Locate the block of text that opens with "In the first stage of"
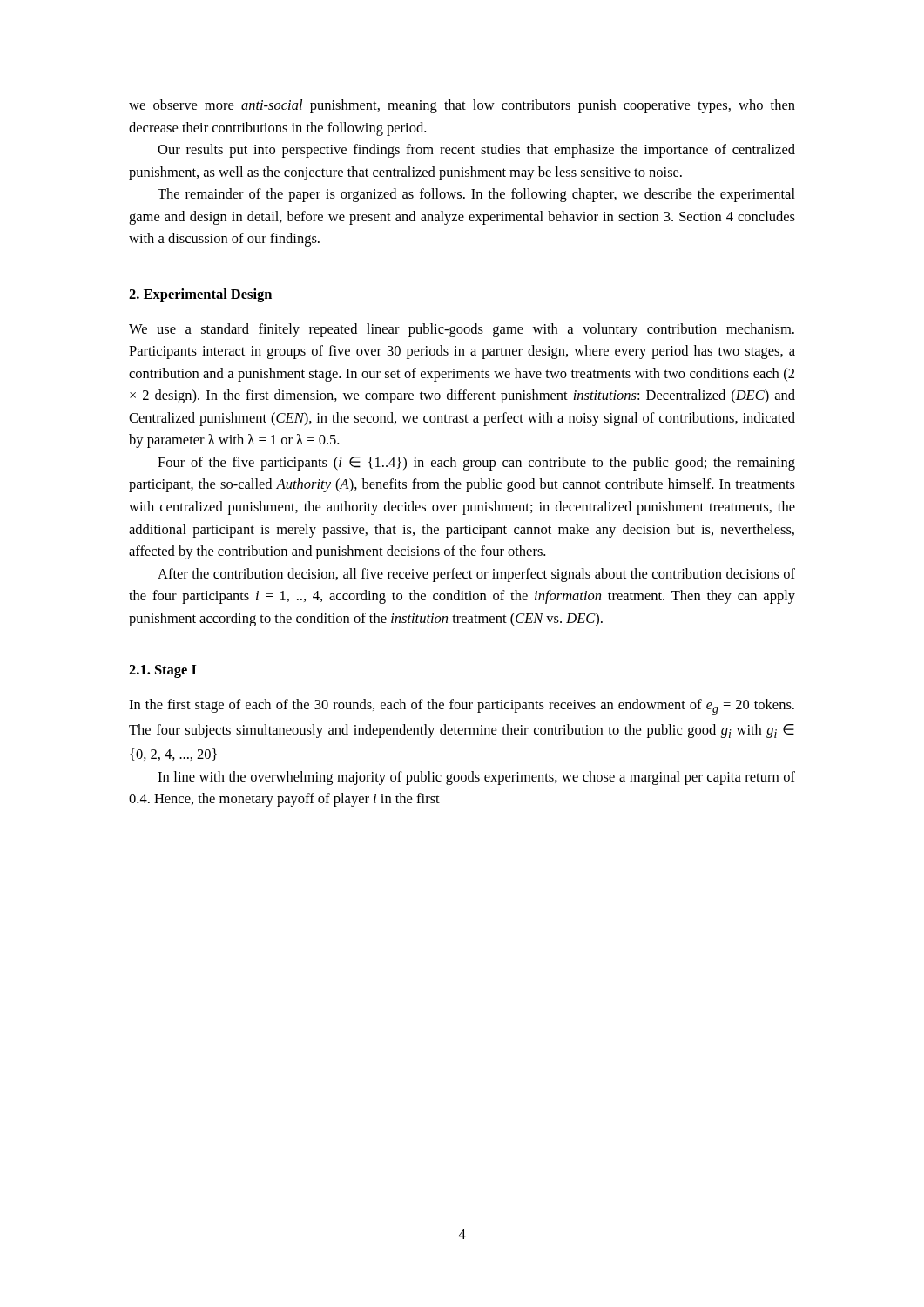924x1307 pixels. [462, 730]
